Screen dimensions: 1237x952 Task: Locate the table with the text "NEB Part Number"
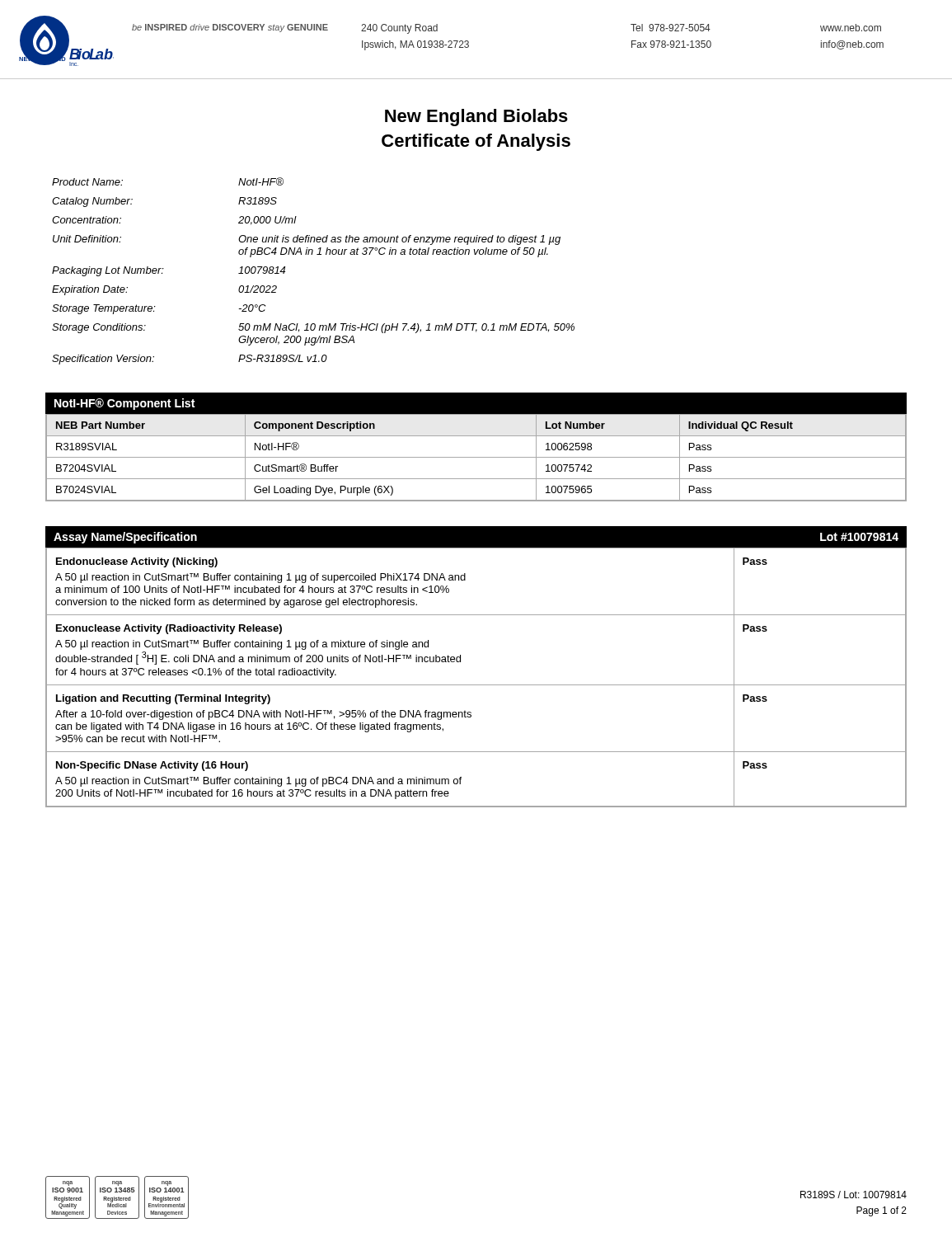[x=476, y=458]
